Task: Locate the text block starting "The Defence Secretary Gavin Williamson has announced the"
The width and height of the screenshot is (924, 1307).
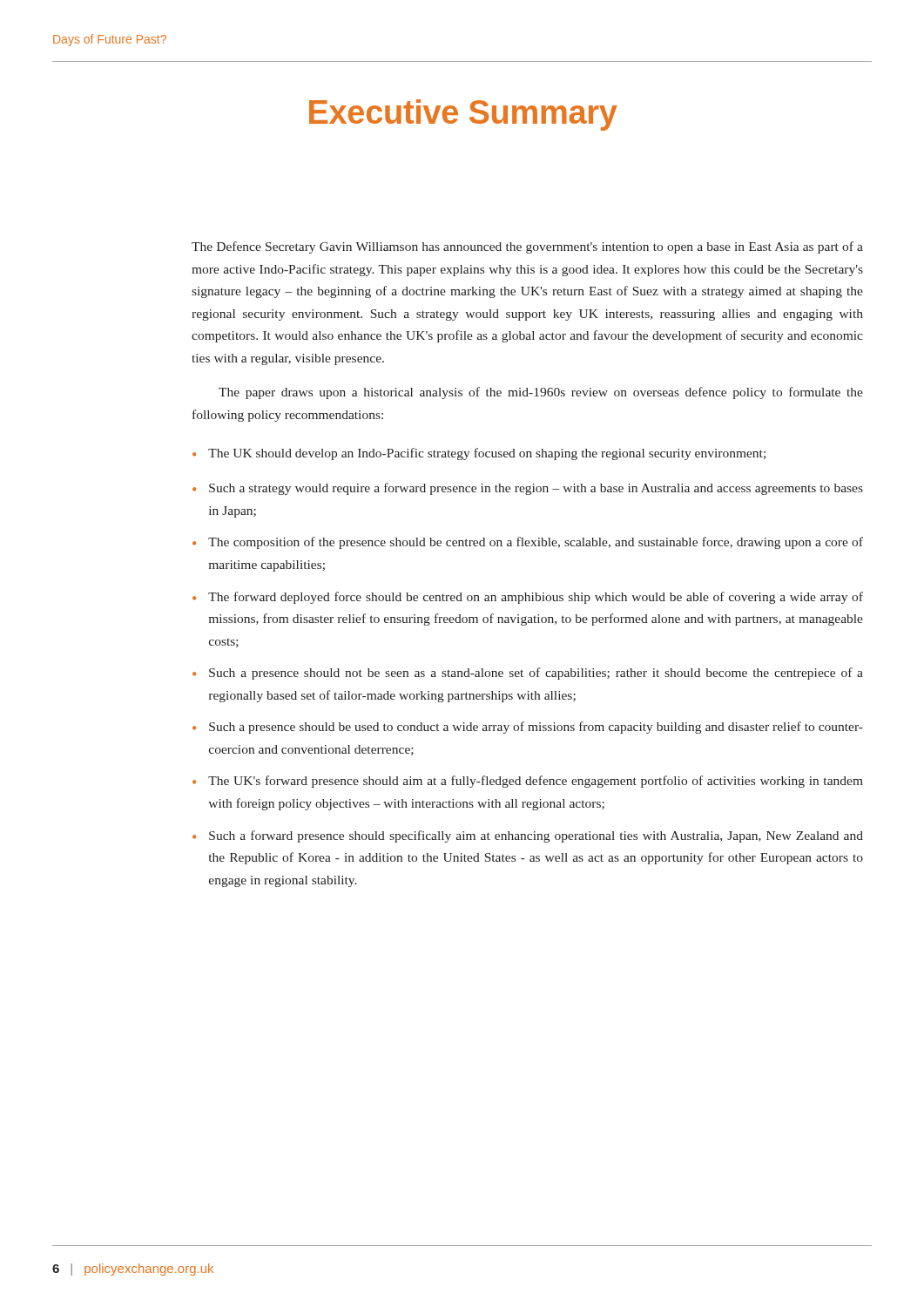Action: (x=527, y=302)
